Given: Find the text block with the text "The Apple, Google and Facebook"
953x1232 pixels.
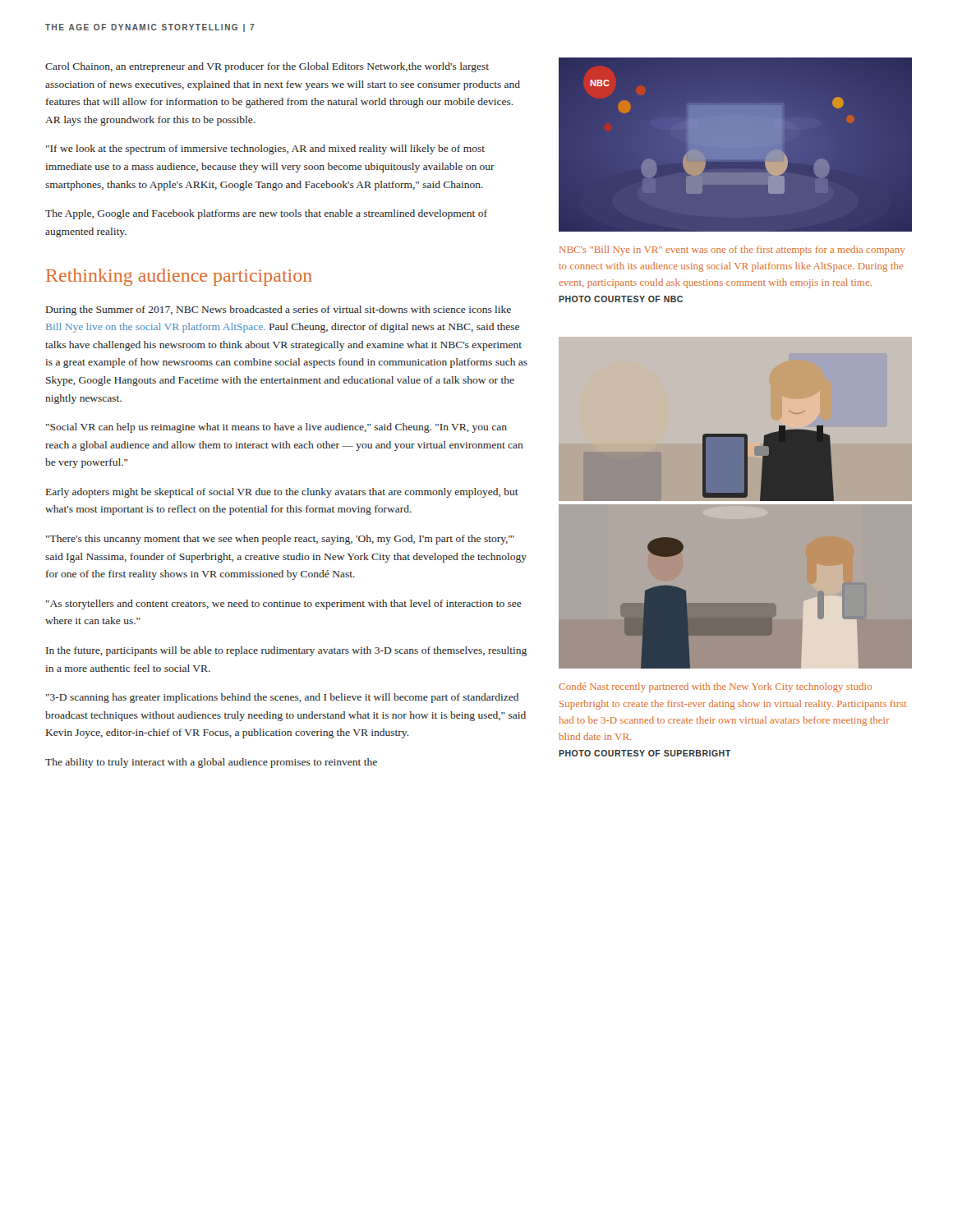Looking at the screenshot, I should click(266, 222).
